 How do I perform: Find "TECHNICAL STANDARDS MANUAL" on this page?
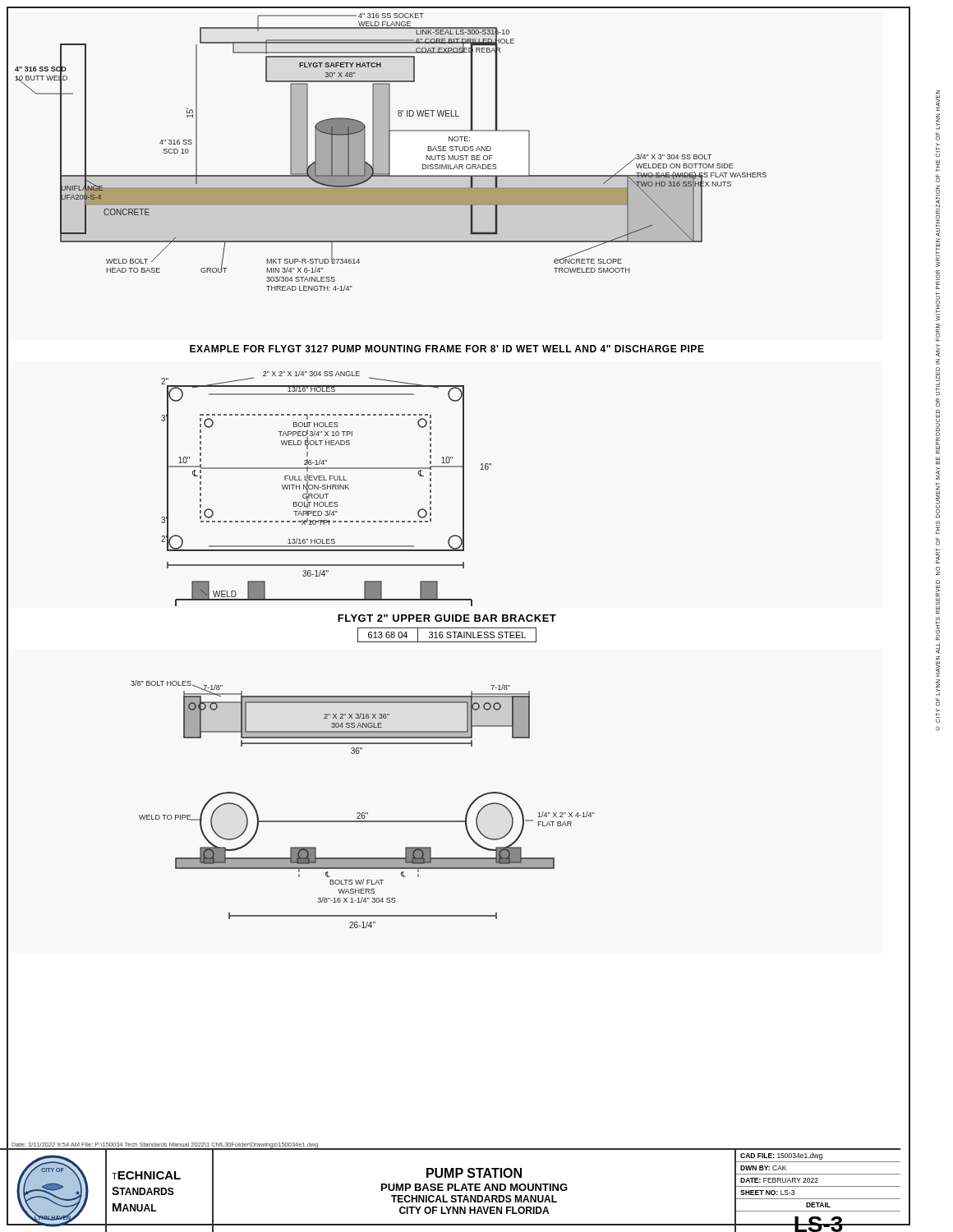pos(159,1191)
